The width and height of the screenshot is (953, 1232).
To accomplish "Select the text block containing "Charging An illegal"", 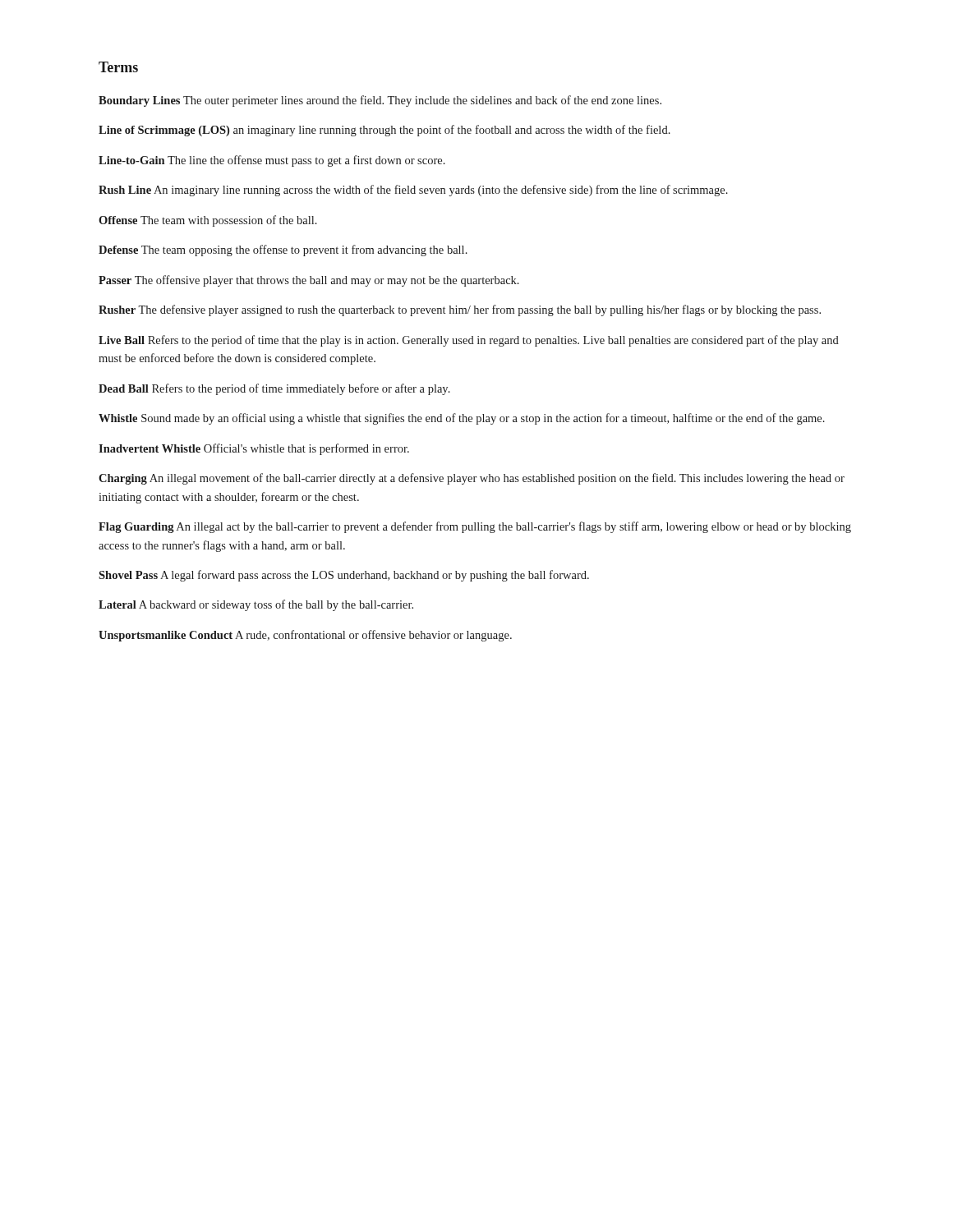I will (x=471, y=487).
